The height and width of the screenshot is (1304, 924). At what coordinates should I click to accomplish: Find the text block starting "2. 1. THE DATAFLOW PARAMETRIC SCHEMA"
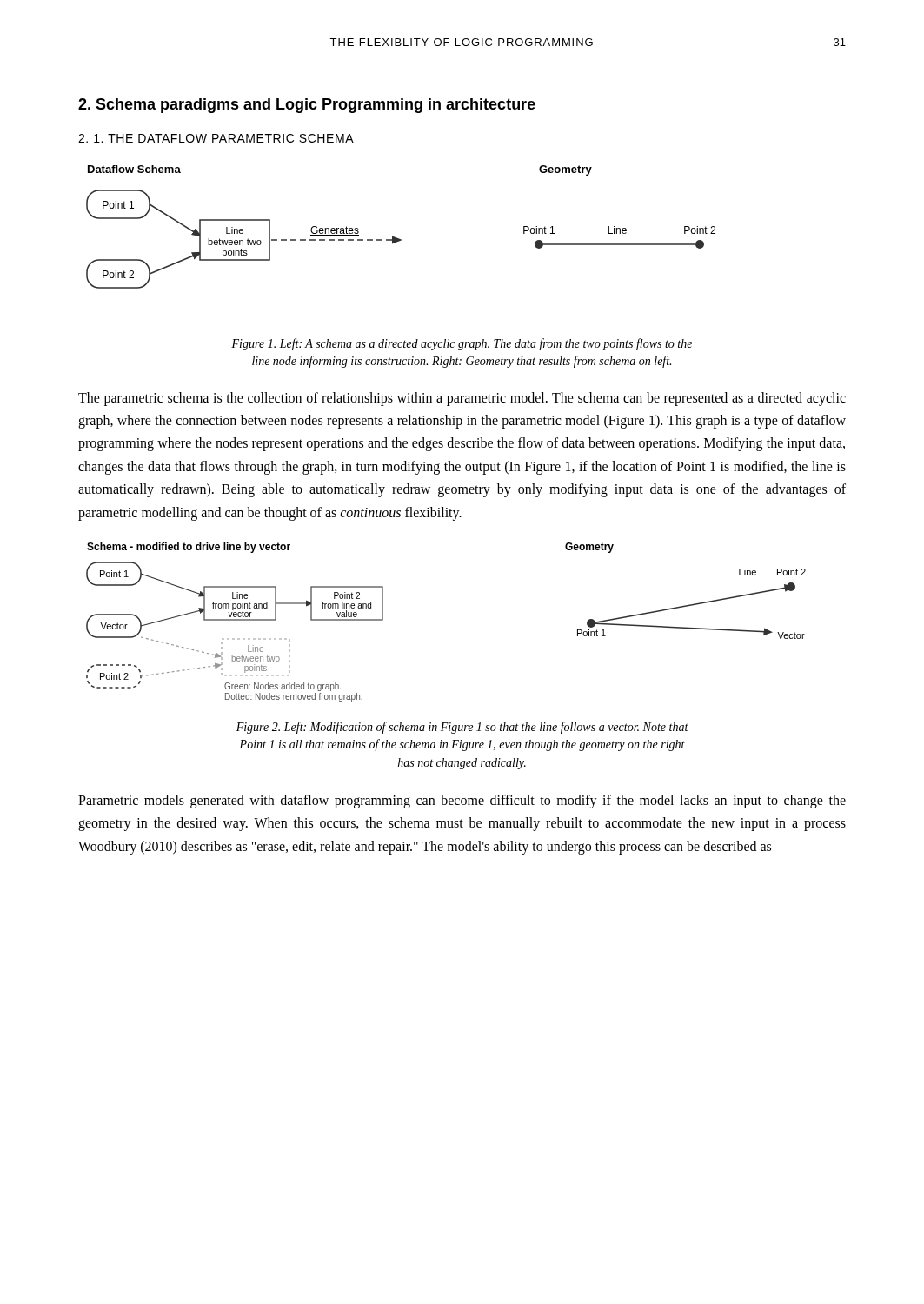[x=216, y=138]
